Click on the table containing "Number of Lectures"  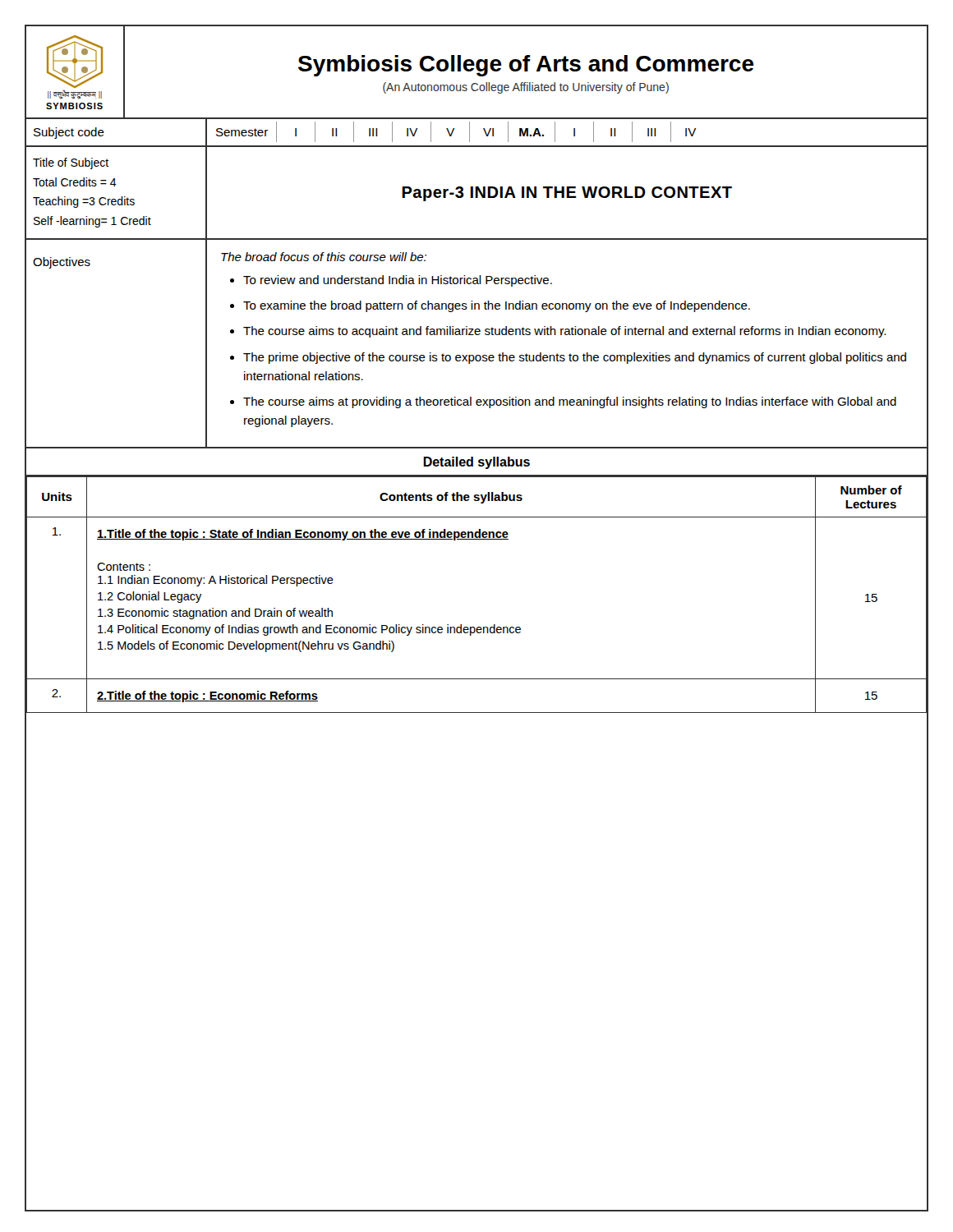[476, 594]
